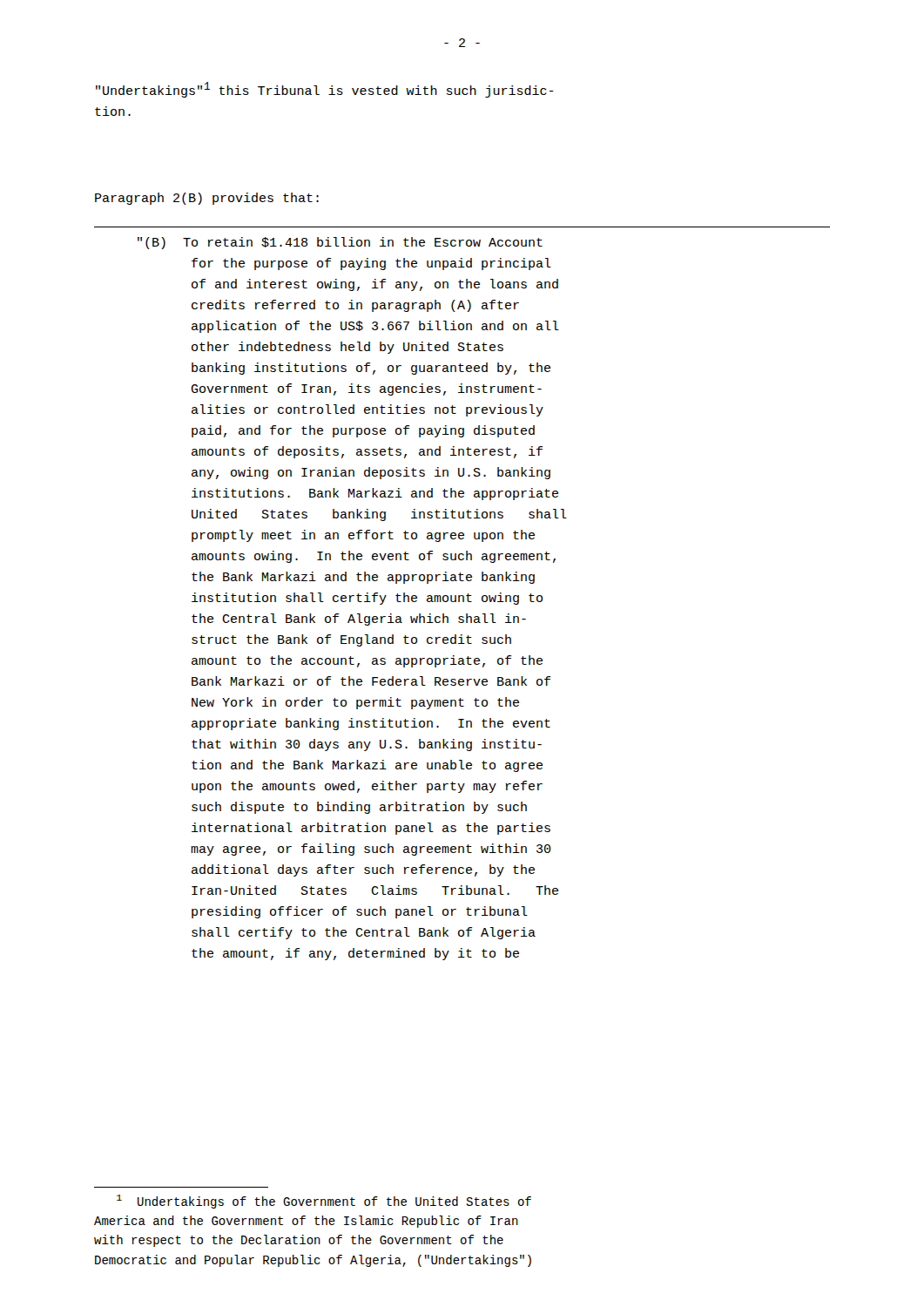The image size is (924, 1307).
Task: Point to the block beginning ""Undertakings"1 this Tribunal is vested with such"
Action: 325,101
